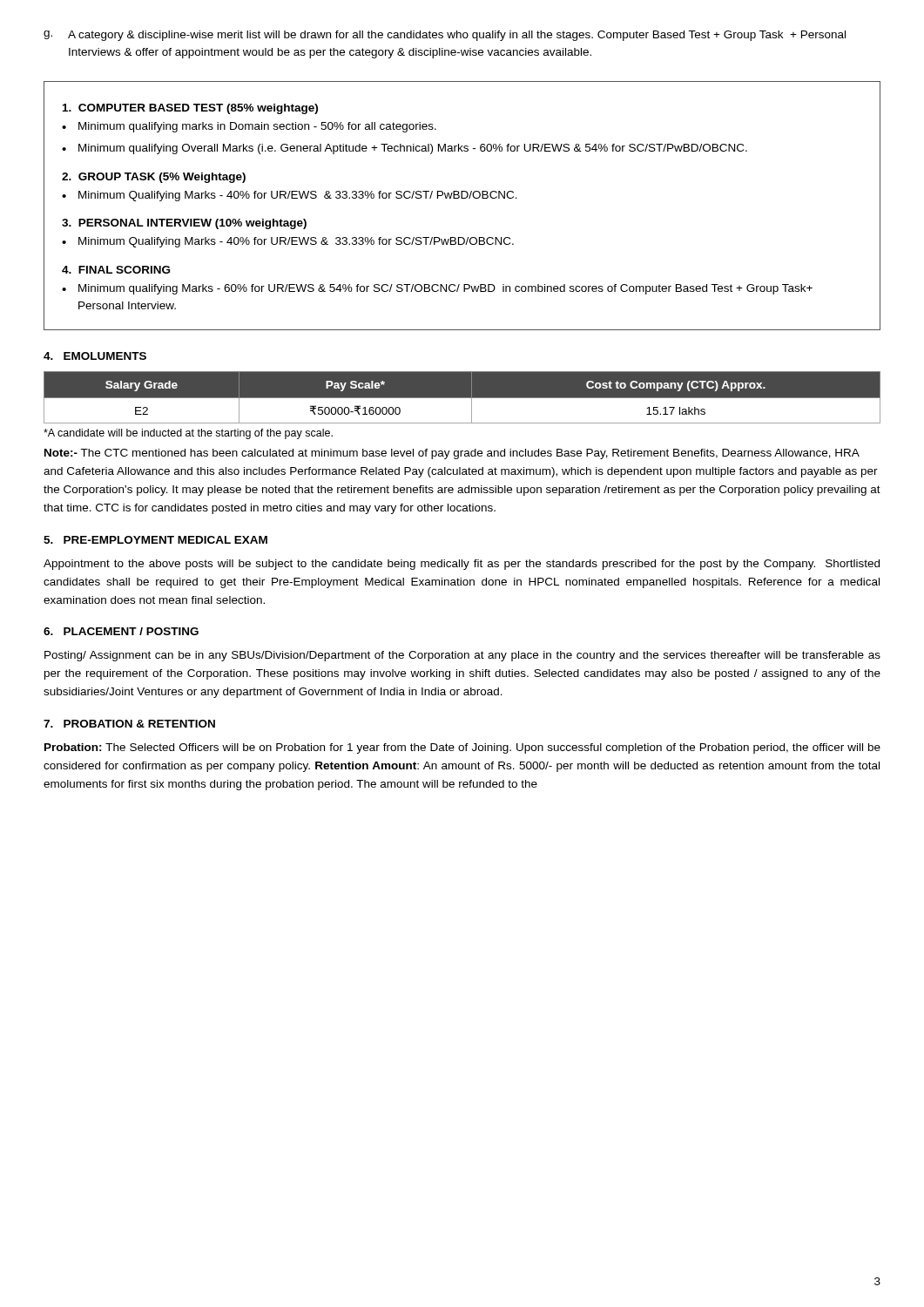The image size is (924, 1307).
Task: Click where it says "5. PRE-EMPLOYMENT MEDICAL EXAM"
Action: pyautogui.click(x=156, y=540)
